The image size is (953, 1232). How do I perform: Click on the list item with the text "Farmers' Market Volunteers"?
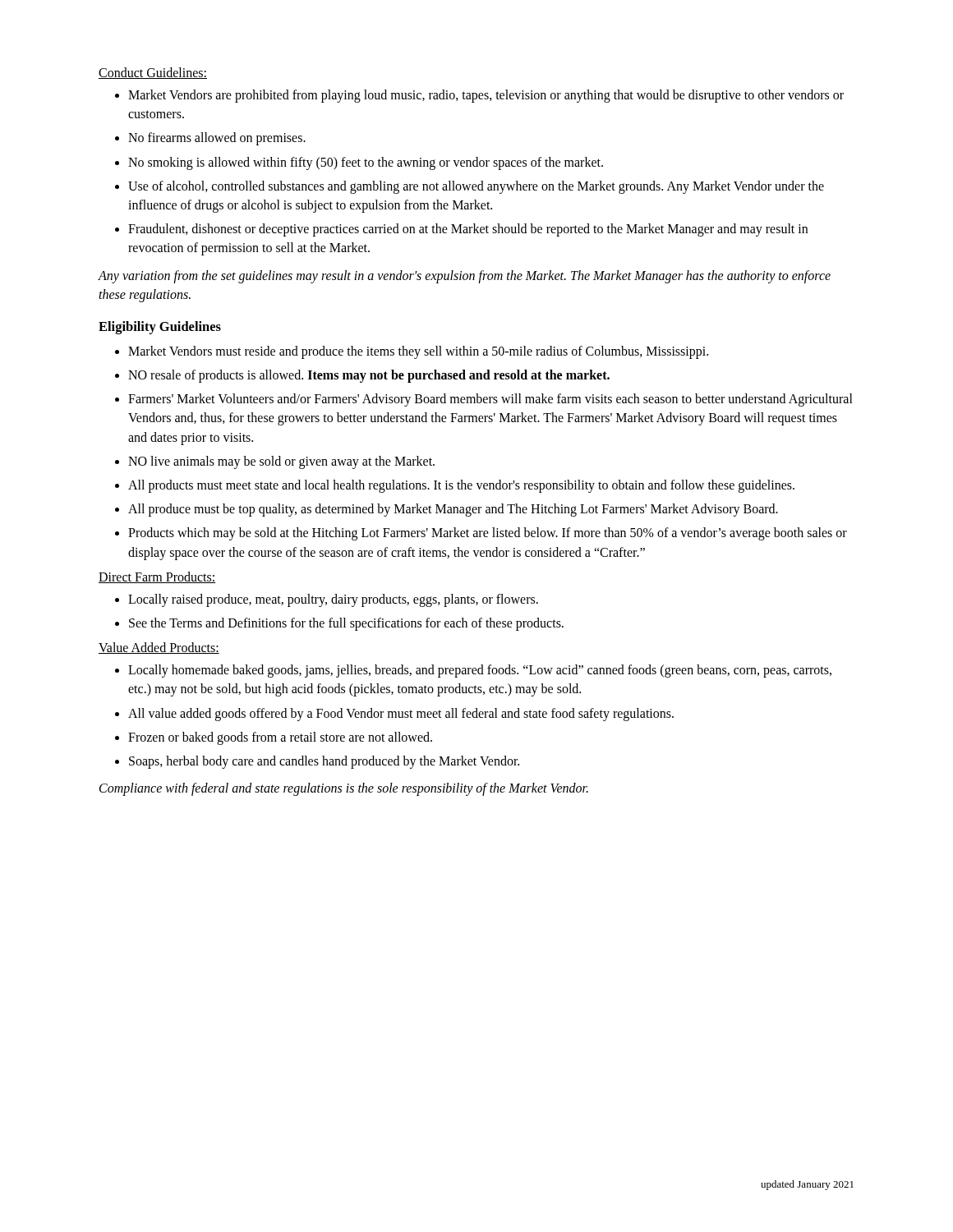click(x=491, y=418)
